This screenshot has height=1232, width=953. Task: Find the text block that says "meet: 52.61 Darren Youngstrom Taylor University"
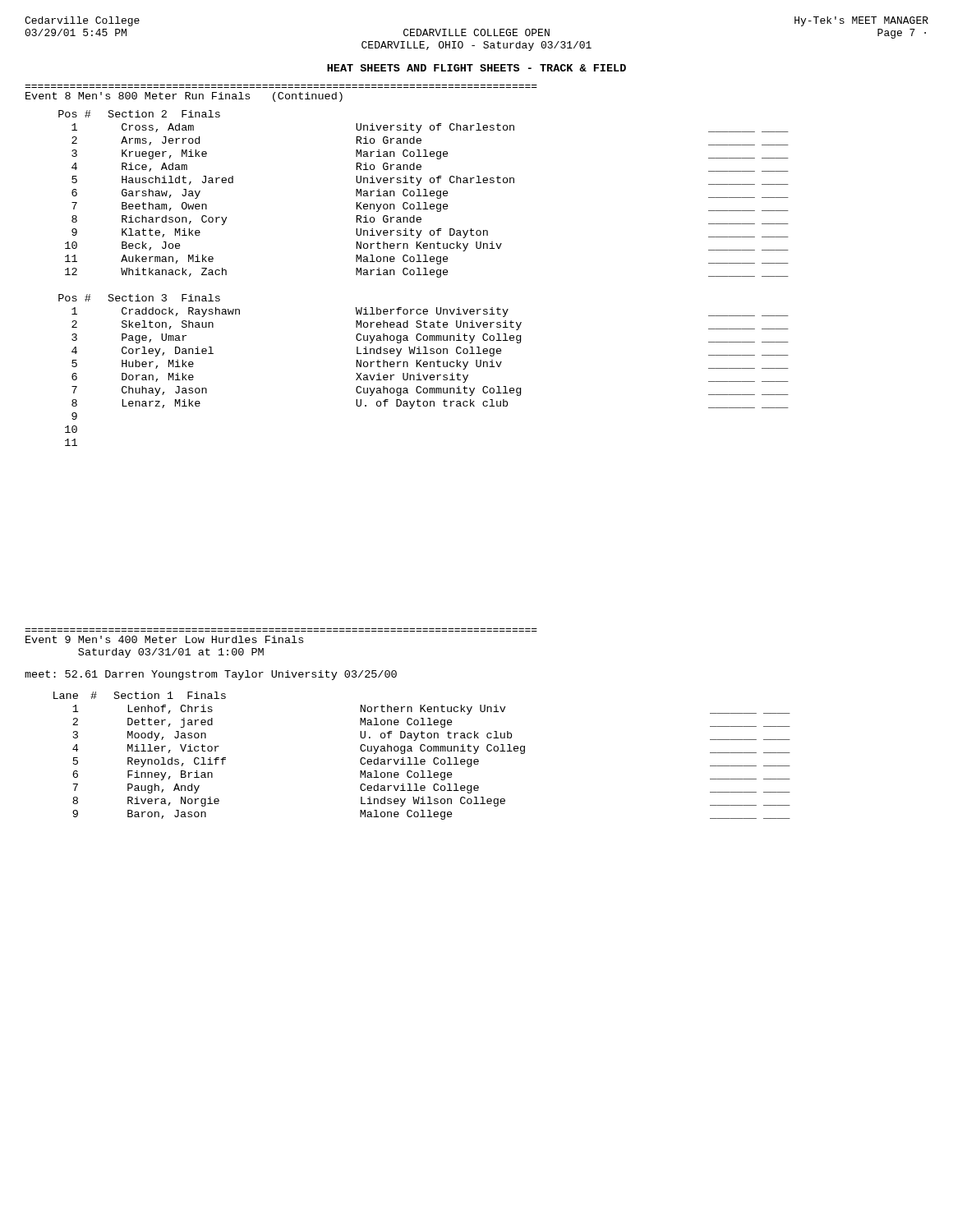211,675
